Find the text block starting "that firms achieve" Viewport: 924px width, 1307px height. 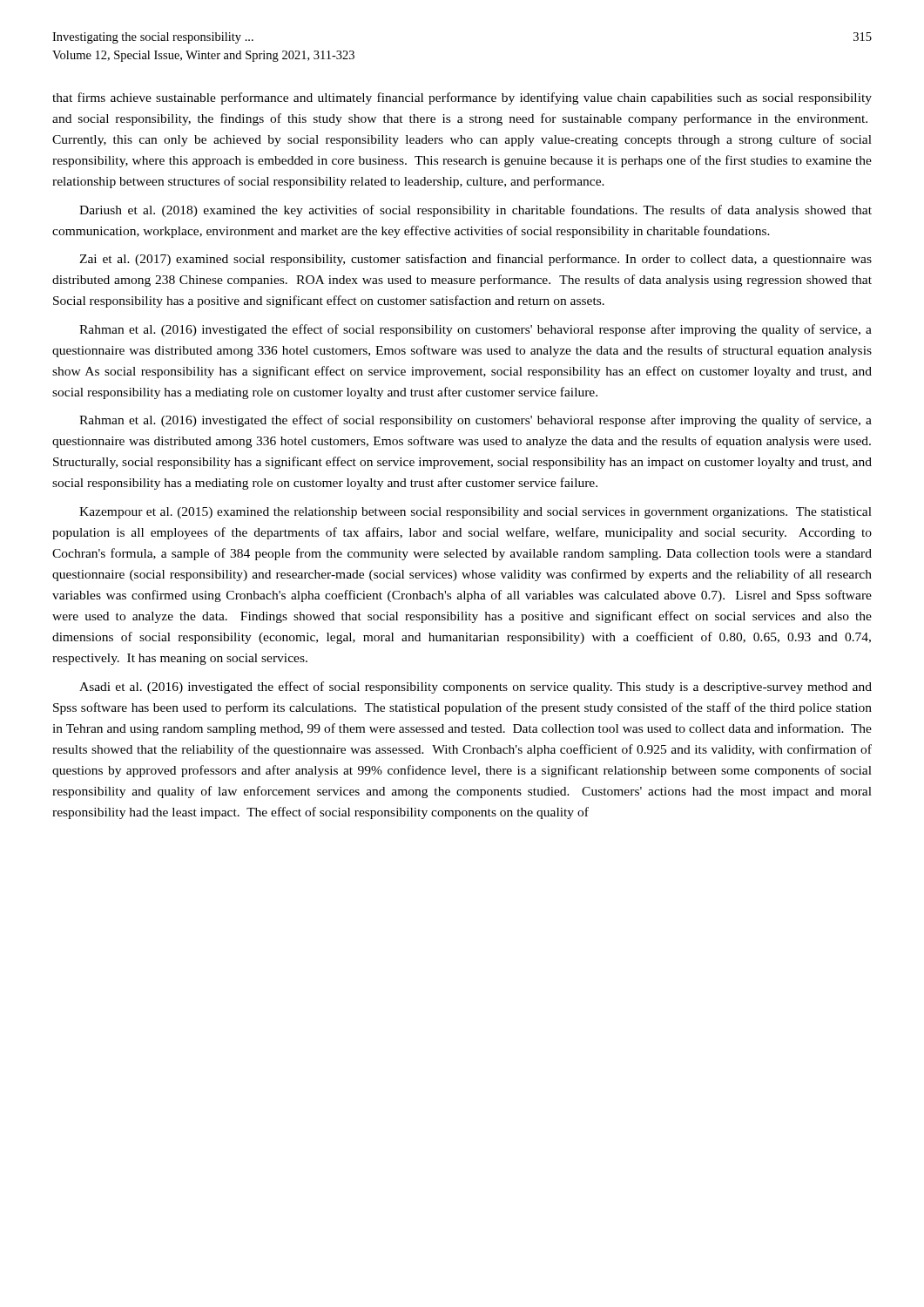462,139
